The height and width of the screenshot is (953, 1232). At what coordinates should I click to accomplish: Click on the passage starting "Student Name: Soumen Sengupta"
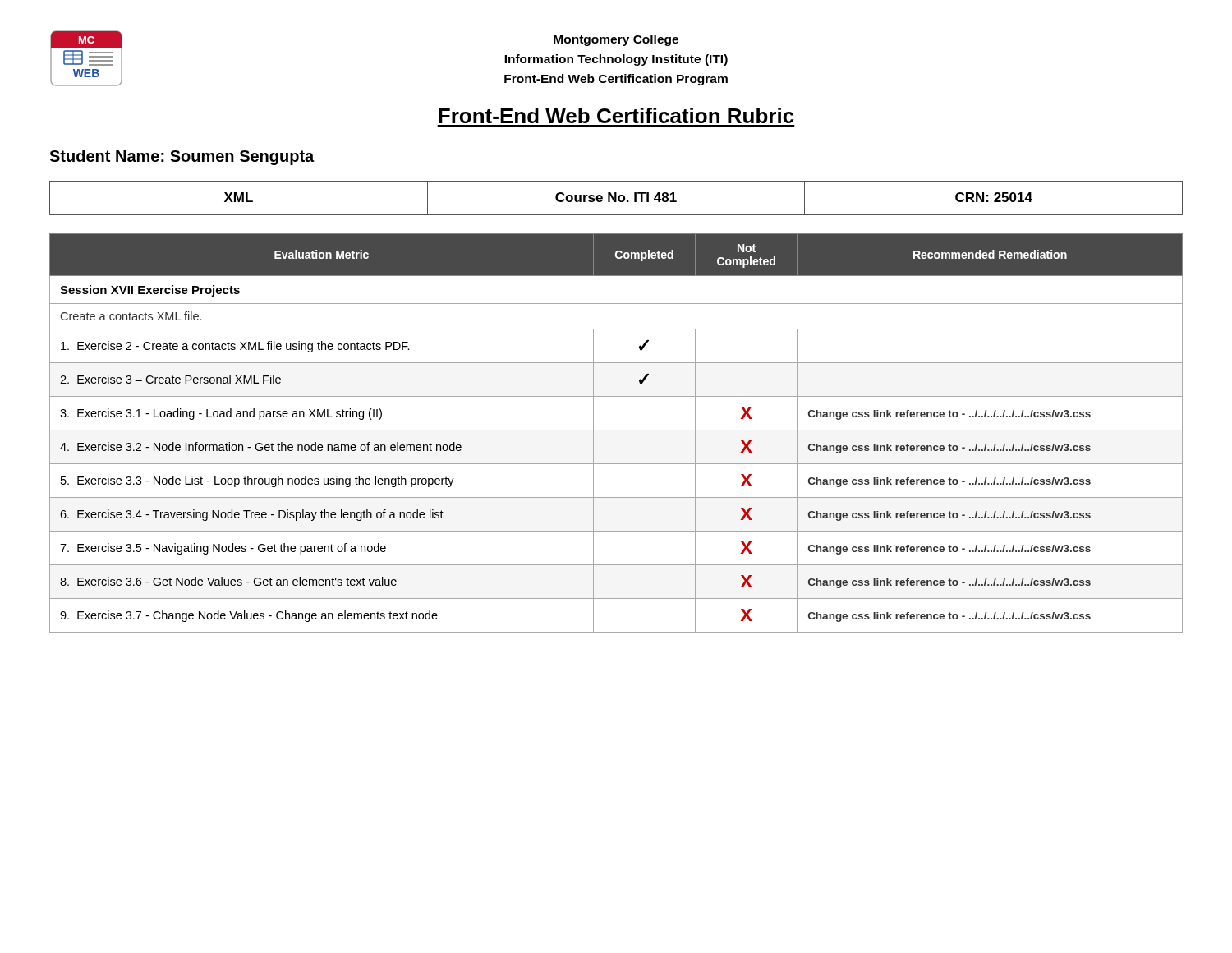182,156
